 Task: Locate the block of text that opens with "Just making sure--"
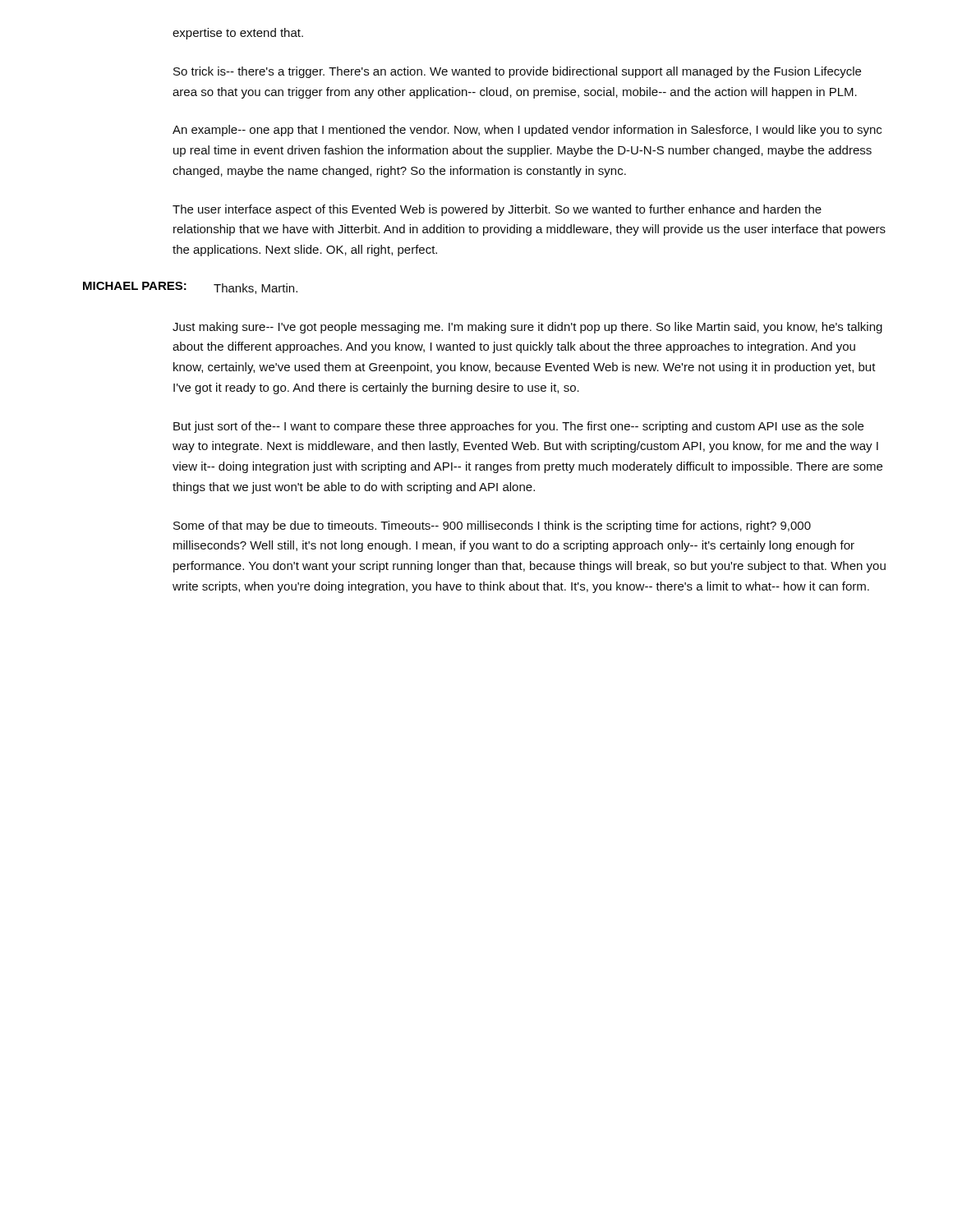coord(528,357)
